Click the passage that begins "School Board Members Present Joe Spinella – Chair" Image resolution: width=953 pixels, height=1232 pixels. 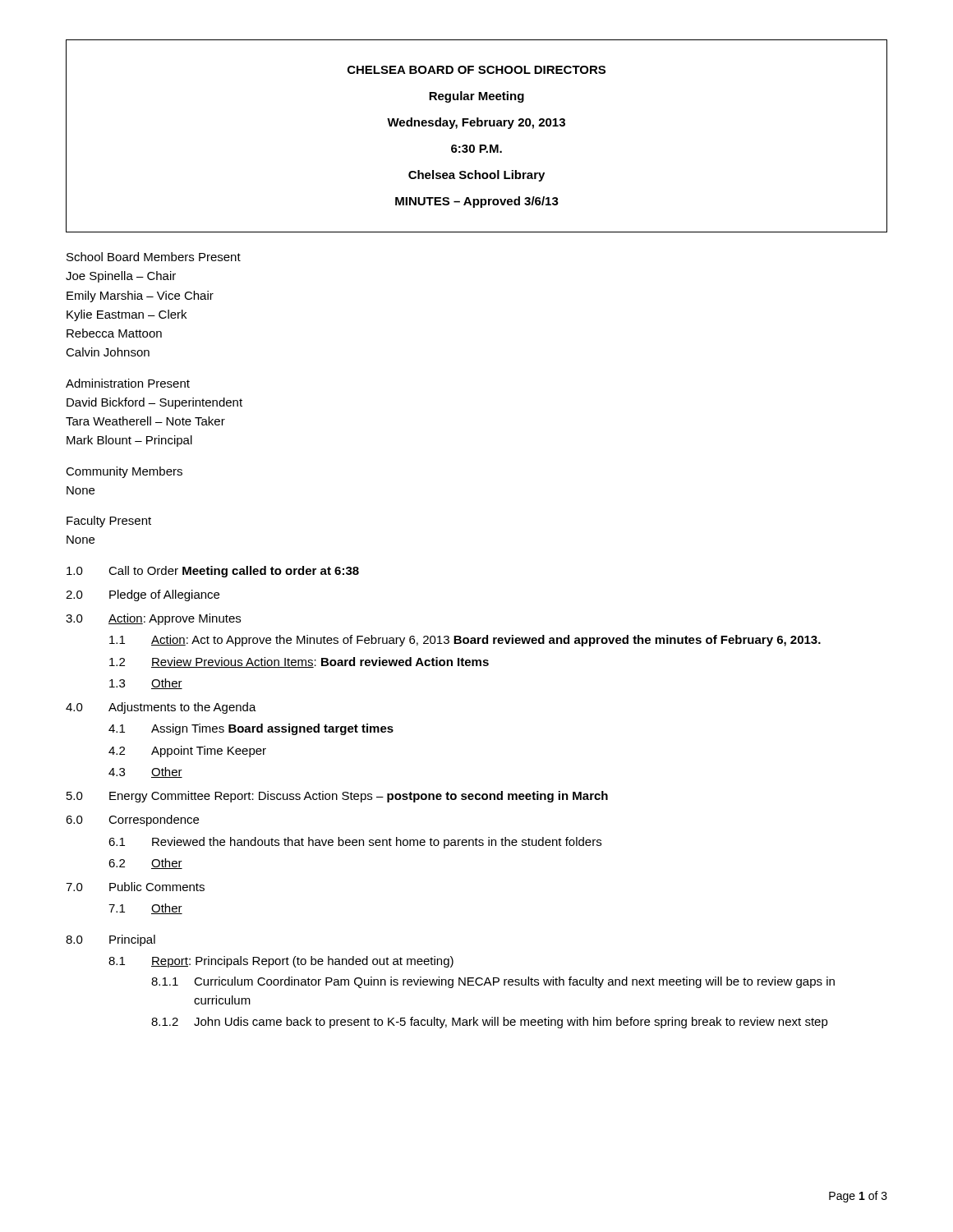[x=154, y=257]
